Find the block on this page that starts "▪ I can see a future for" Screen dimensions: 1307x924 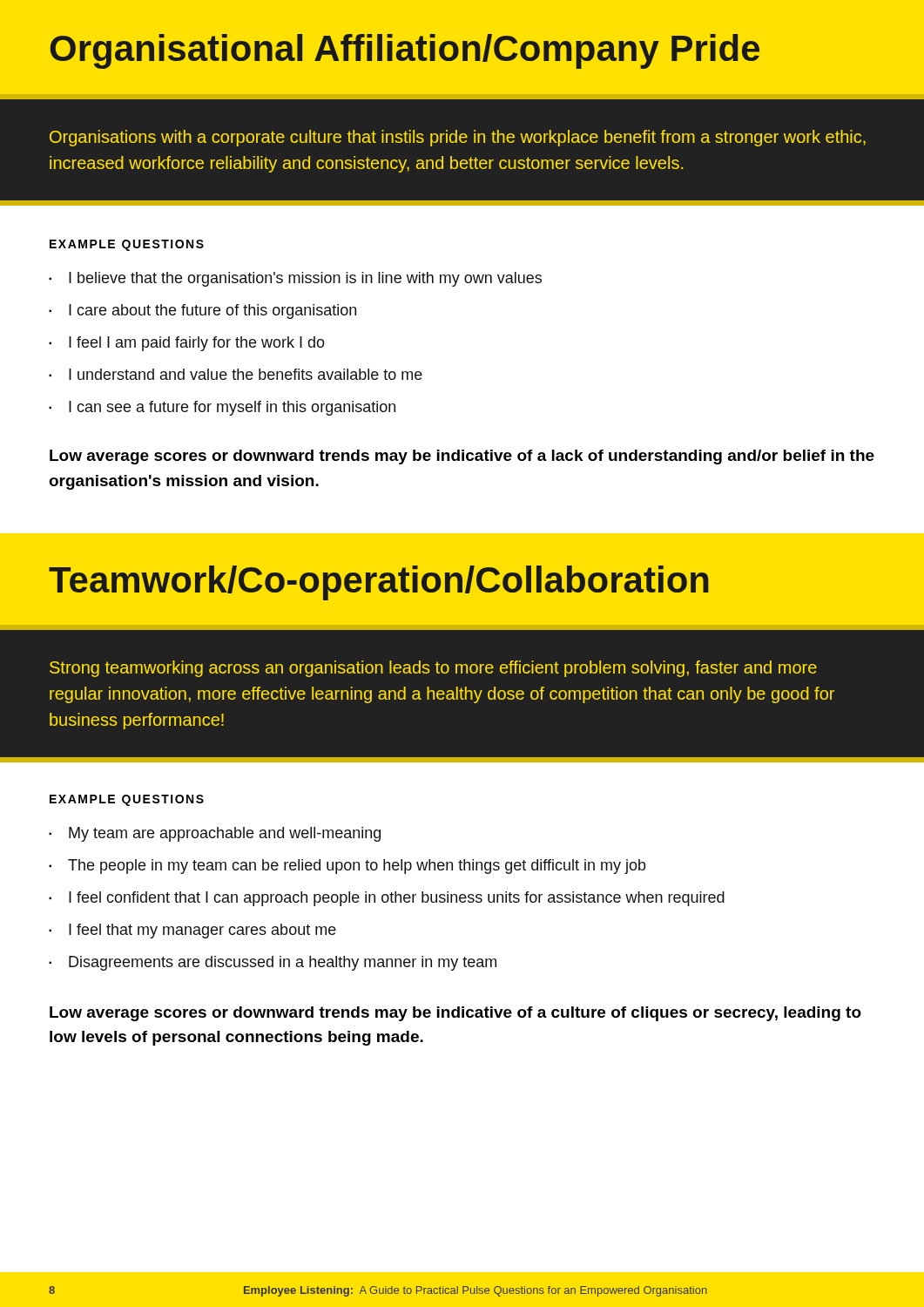(222, 408)
